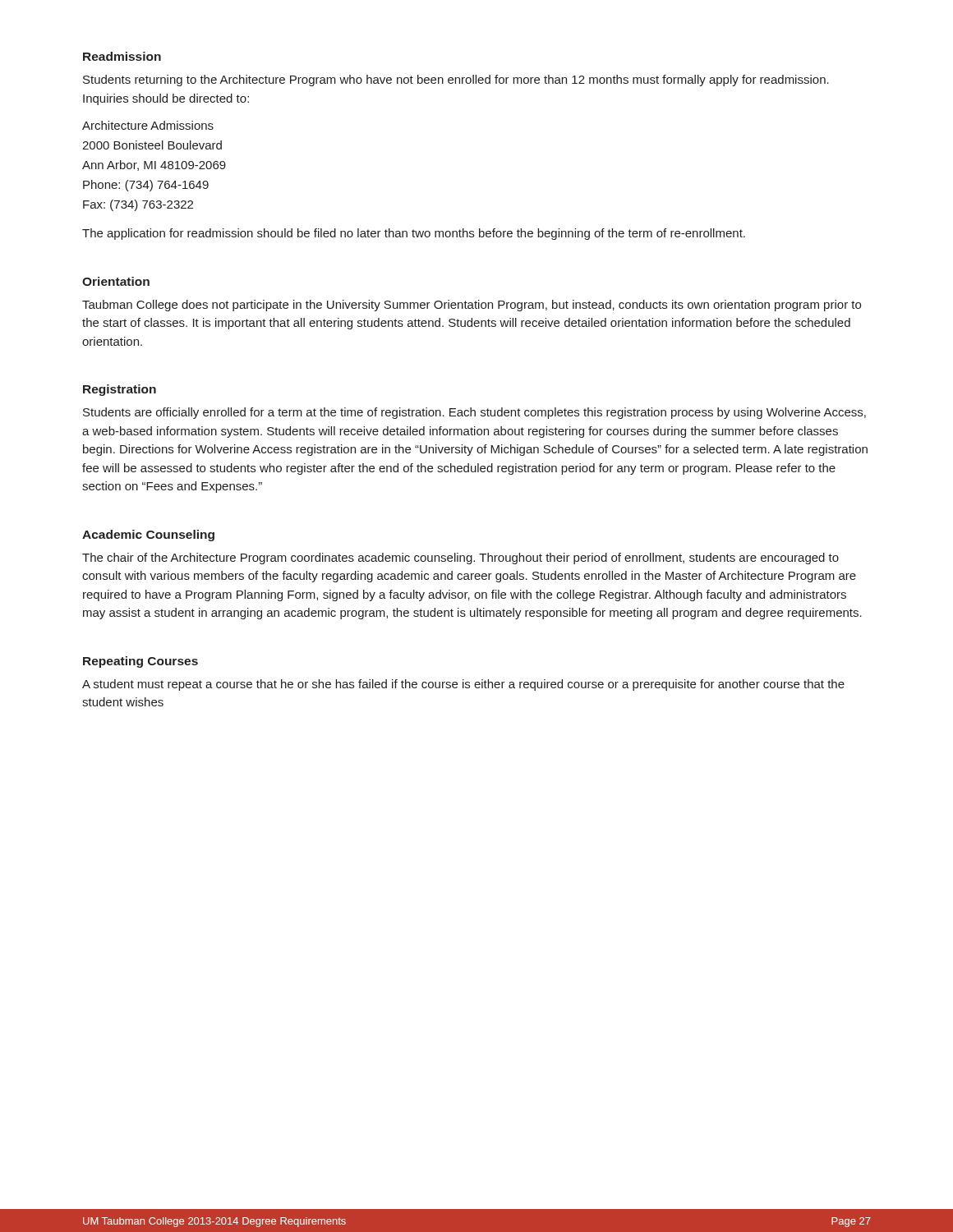Find the list item containing "Fax: (734) 763-2322"
Image resolution: width=953 pixels, height=1232 pixels.
point(138,204)
